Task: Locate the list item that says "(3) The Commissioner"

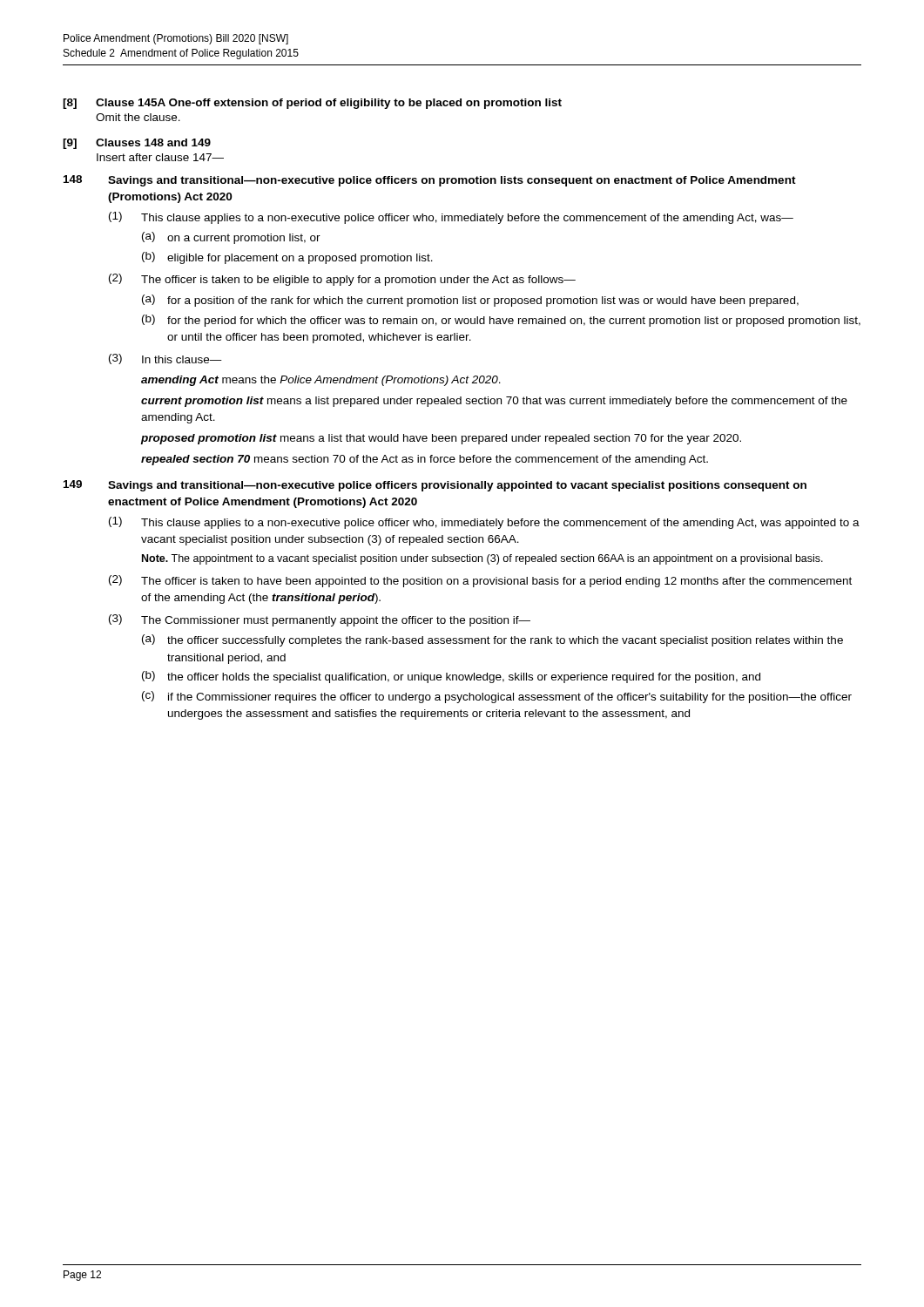Action: [485, 667]
